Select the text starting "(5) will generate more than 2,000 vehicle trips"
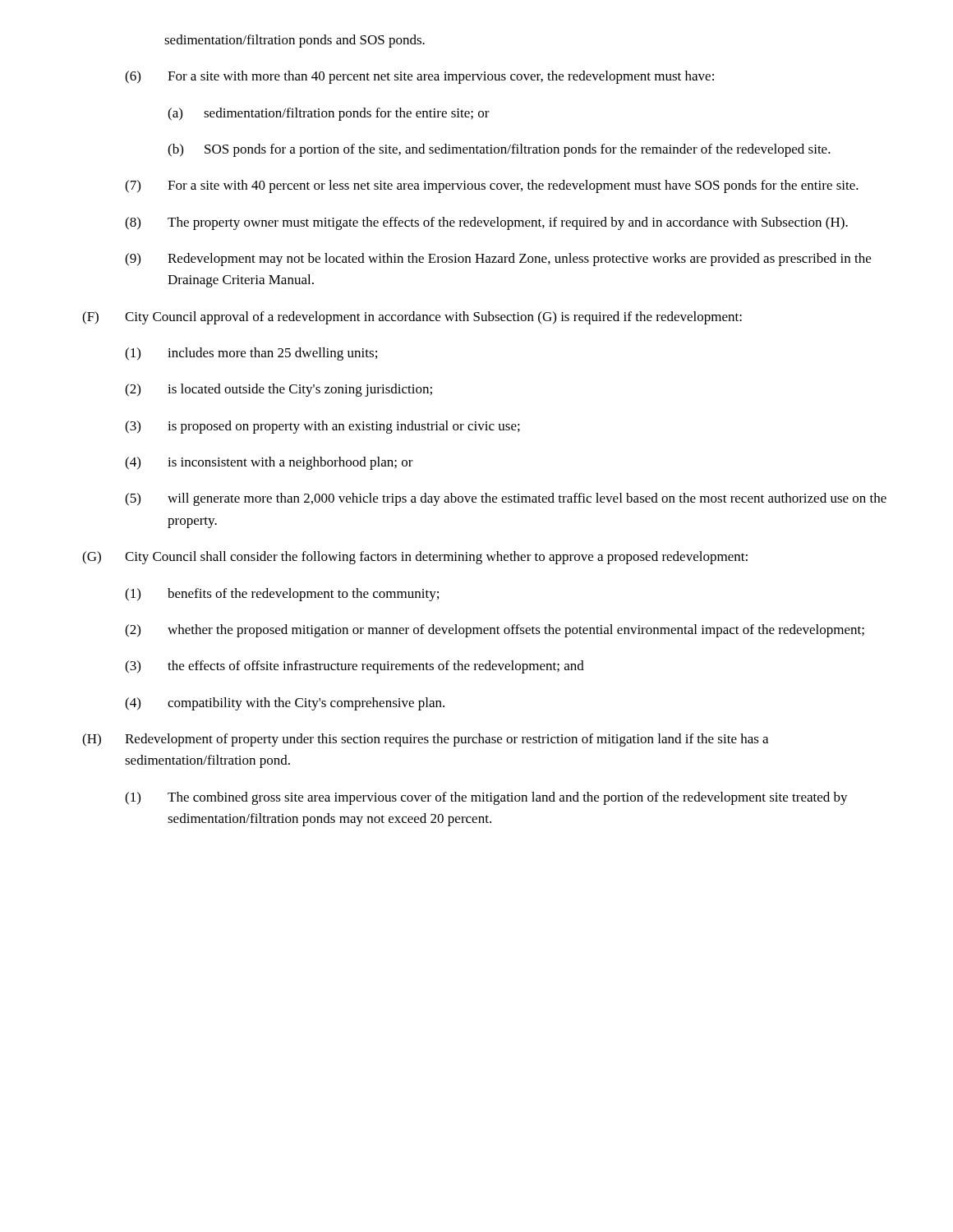This screenshot has height=1232, width=953. pos(506,510)
